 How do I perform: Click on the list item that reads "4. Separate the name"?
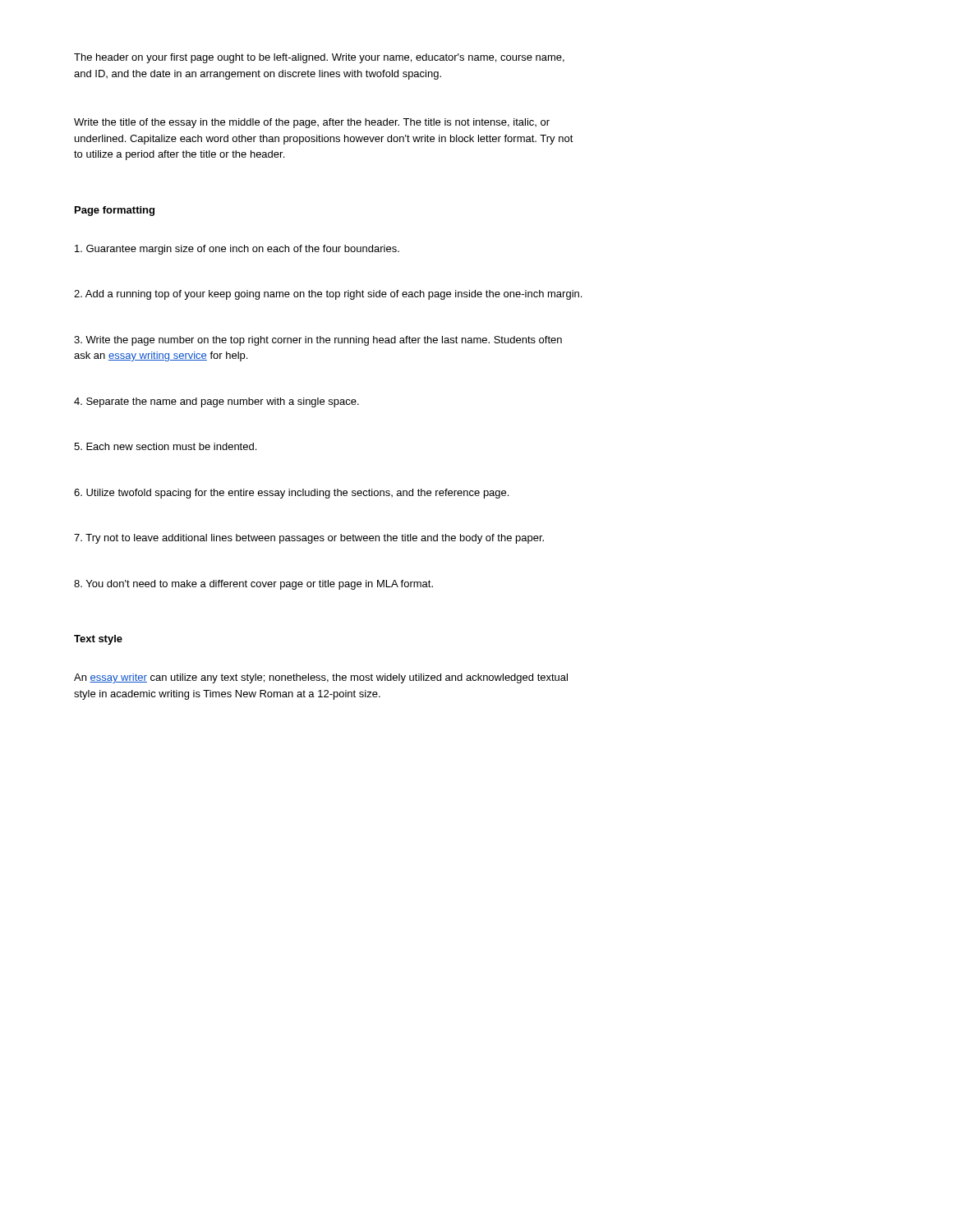pyautogui.click(x=217, y=401)
